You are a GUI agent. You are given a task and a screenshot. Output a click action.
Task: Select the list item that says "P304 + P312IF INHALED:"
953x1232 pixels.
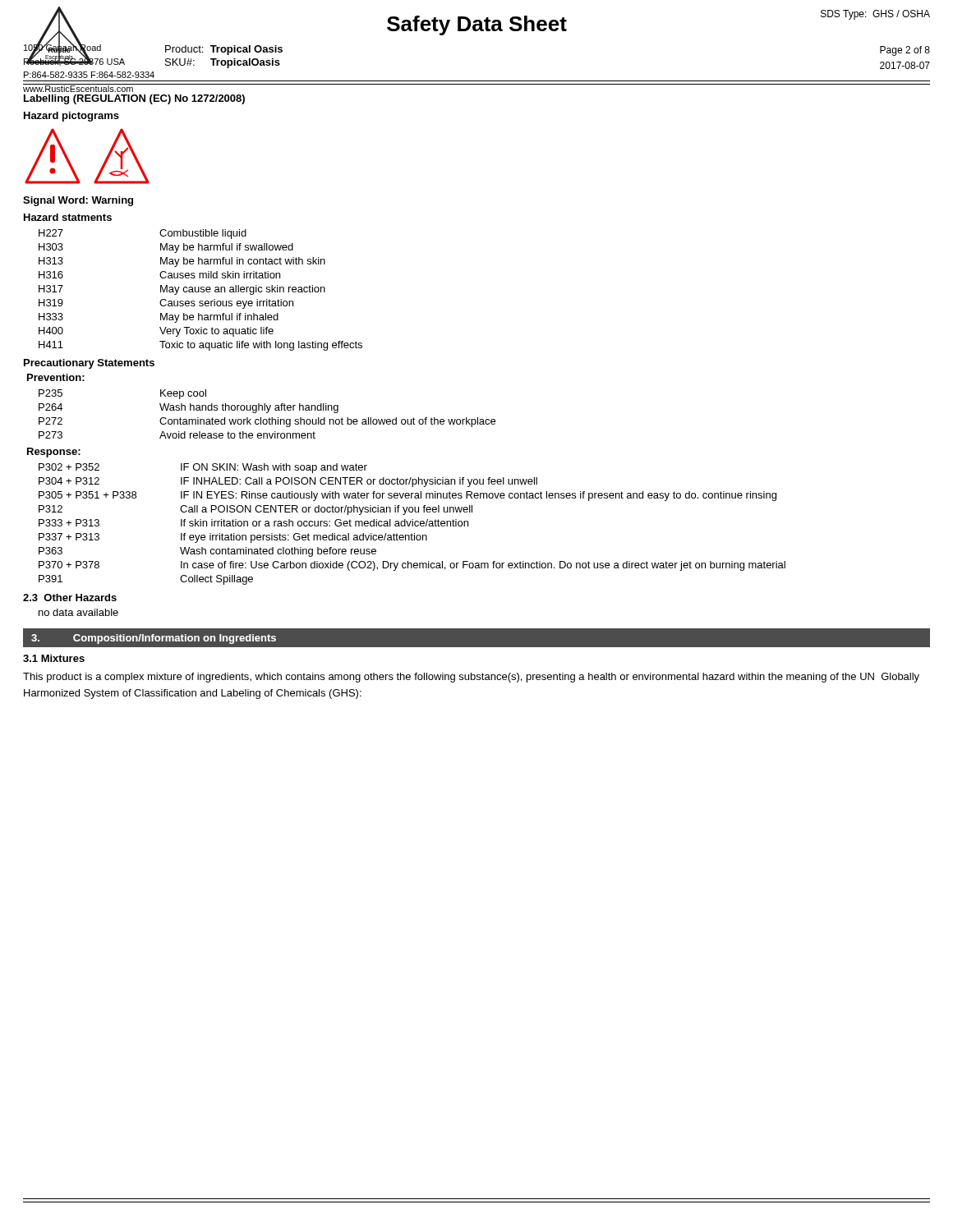click(476, 481)
